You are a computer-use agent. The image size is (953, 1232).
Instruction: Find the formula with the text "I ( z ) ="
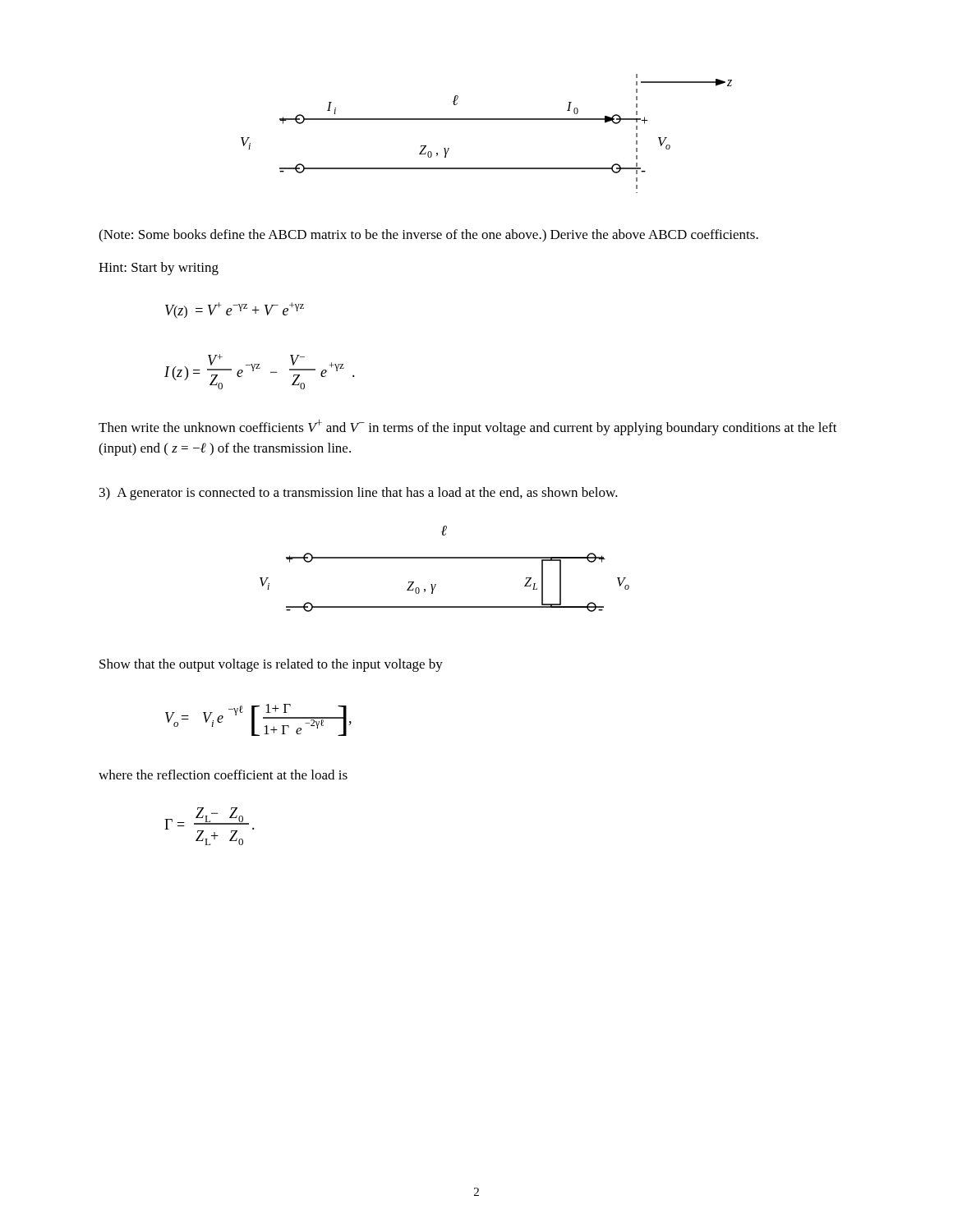pos(320,370)
